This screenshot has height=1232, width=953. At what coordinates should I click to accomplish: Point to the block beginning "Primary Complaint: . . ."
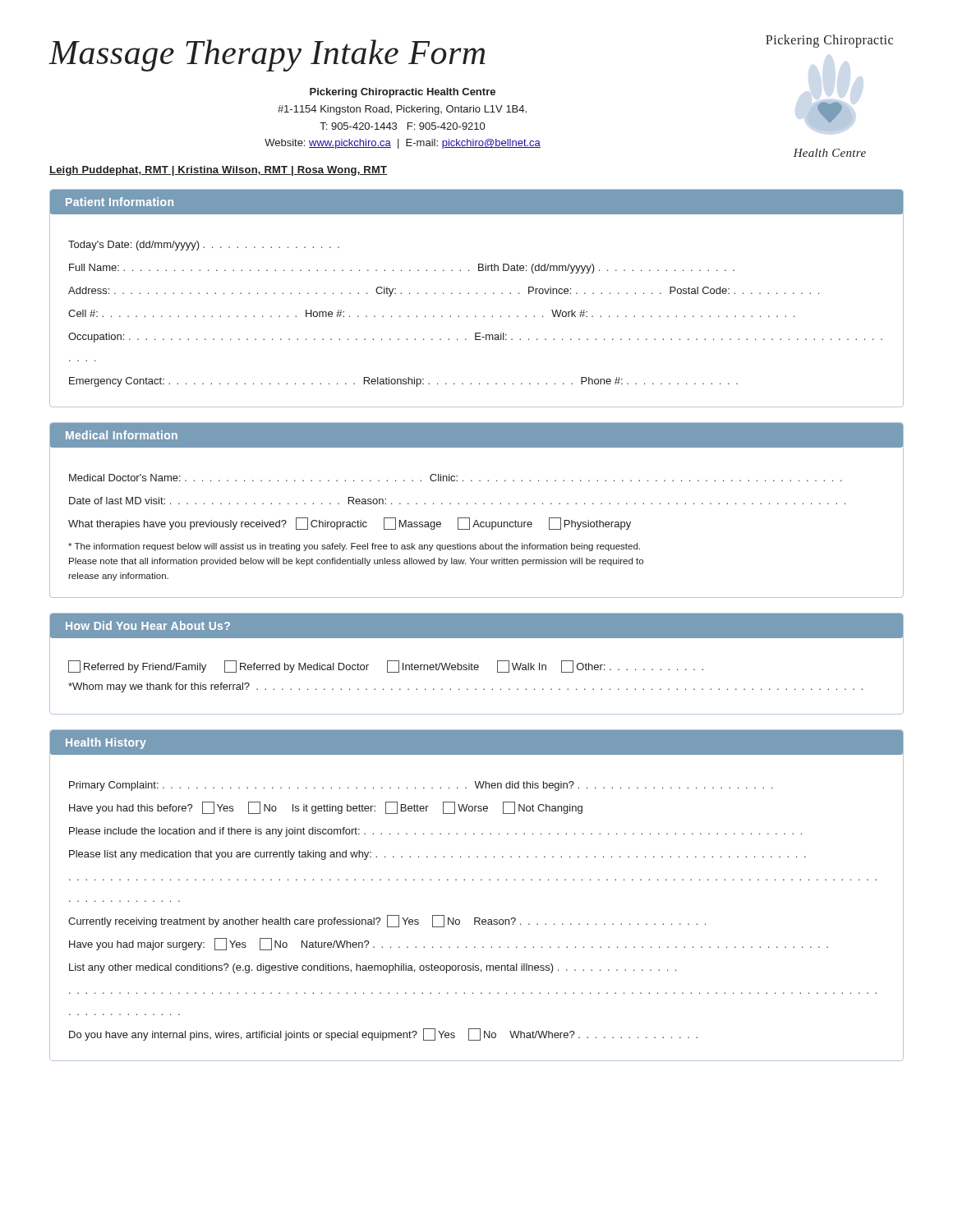476,910
